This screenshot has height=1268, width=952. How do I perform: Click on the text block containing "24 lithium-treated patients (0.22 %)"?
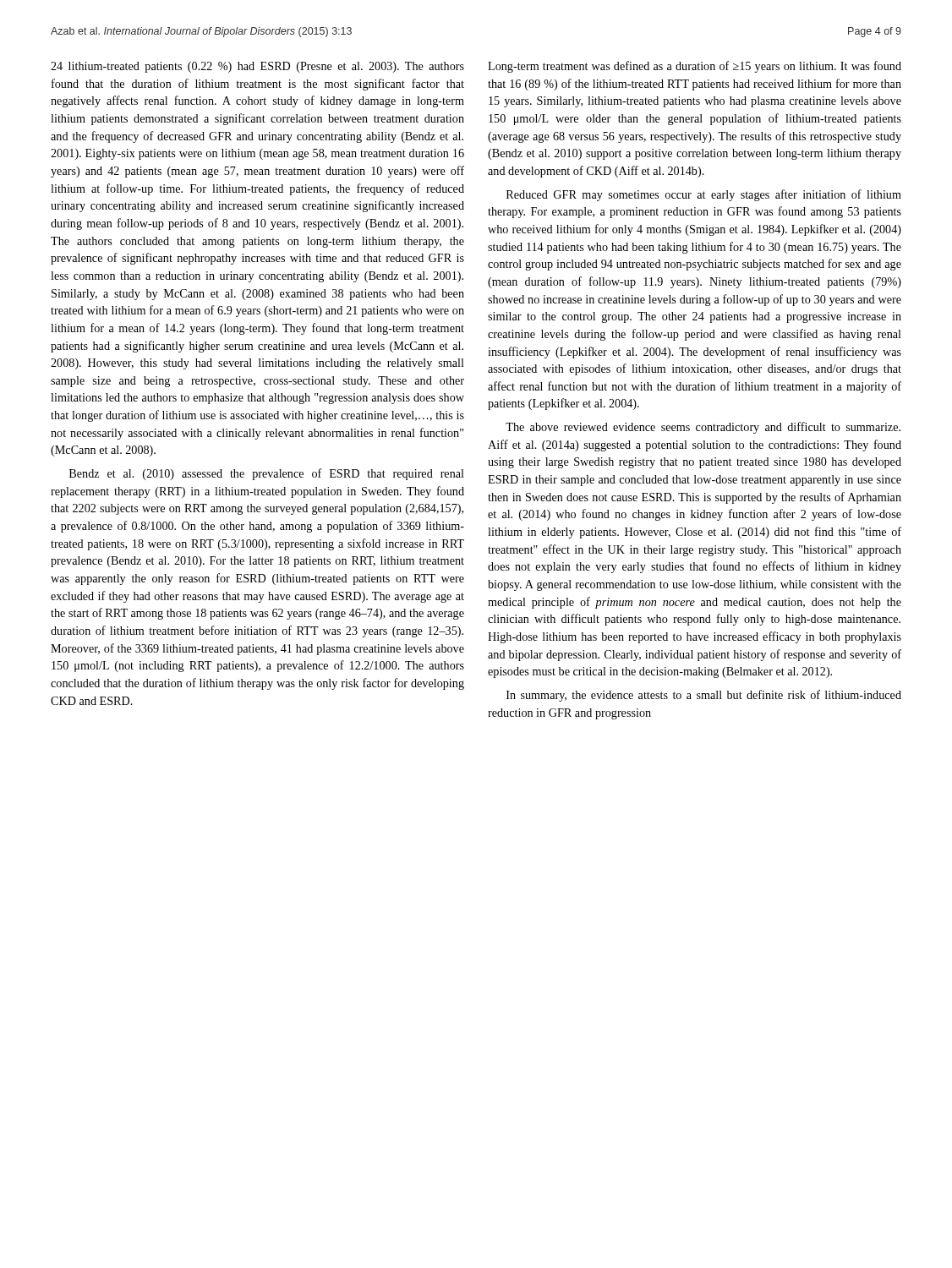point(257,258)
